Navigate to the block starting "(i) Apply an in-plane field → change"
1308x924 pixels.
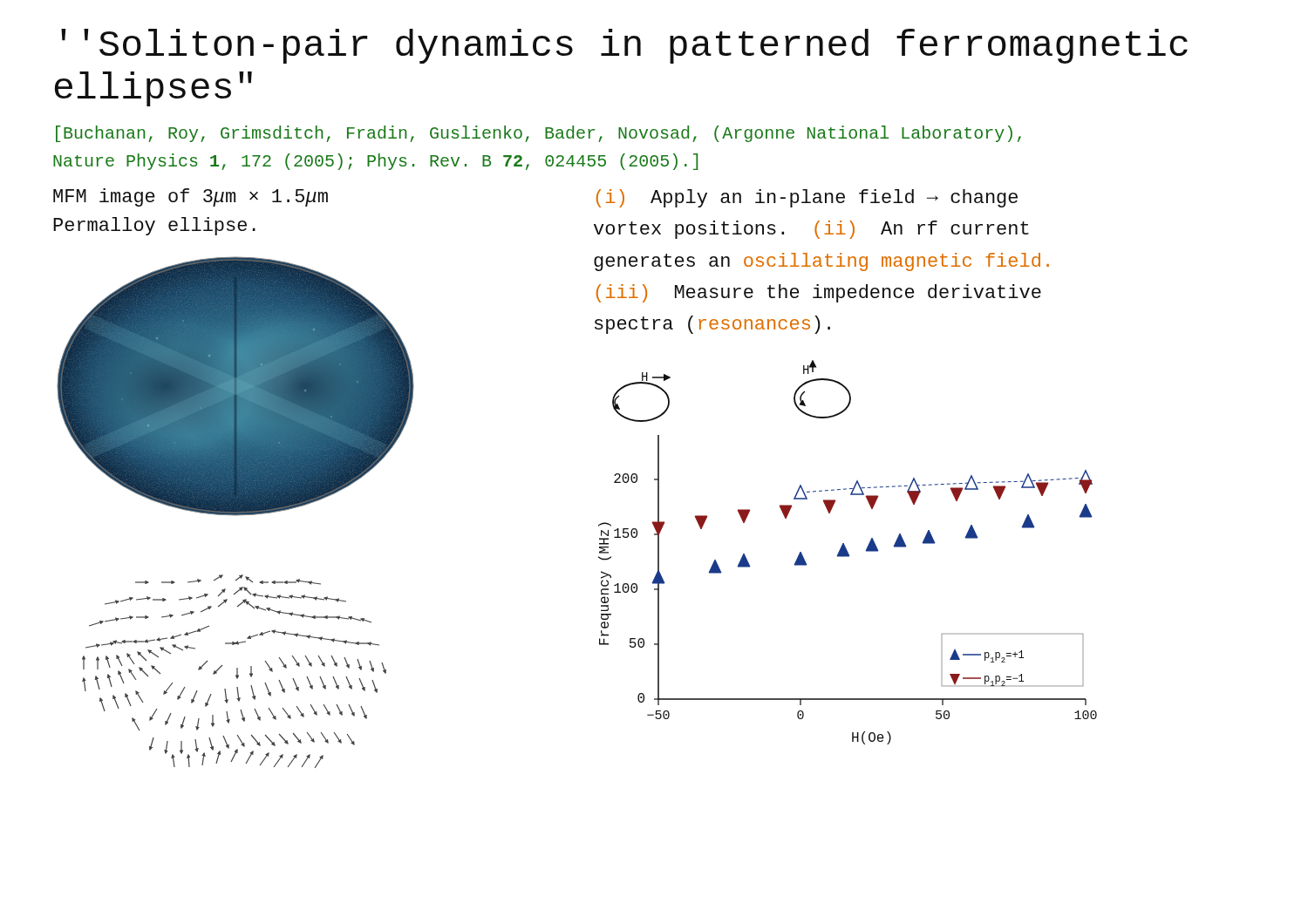tap(823, 262)
